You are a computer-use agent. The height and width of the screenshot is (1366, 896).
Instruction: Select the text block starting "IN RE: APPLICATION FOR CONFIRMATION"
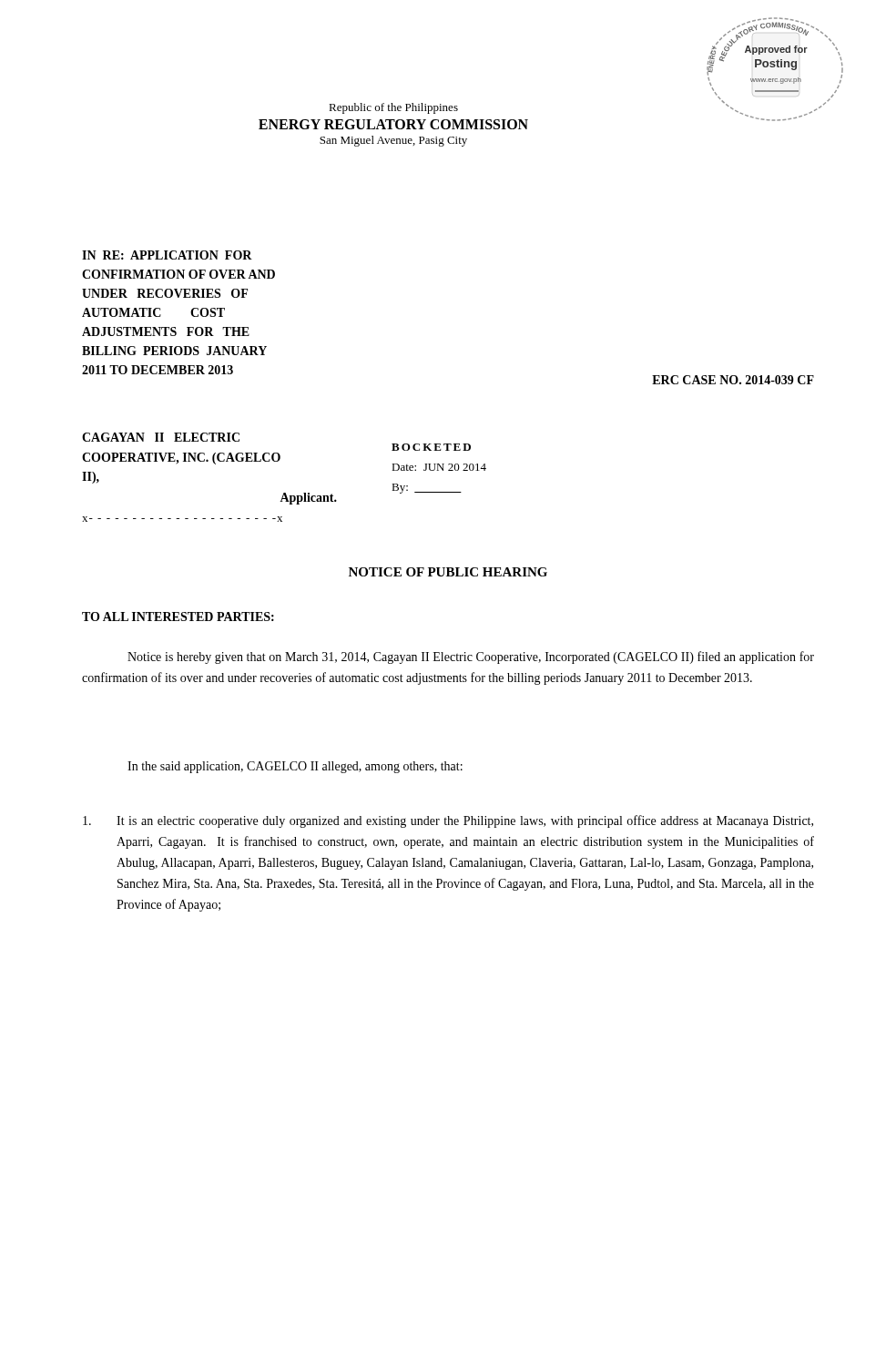pyautogui.click(x=232, y=313)
